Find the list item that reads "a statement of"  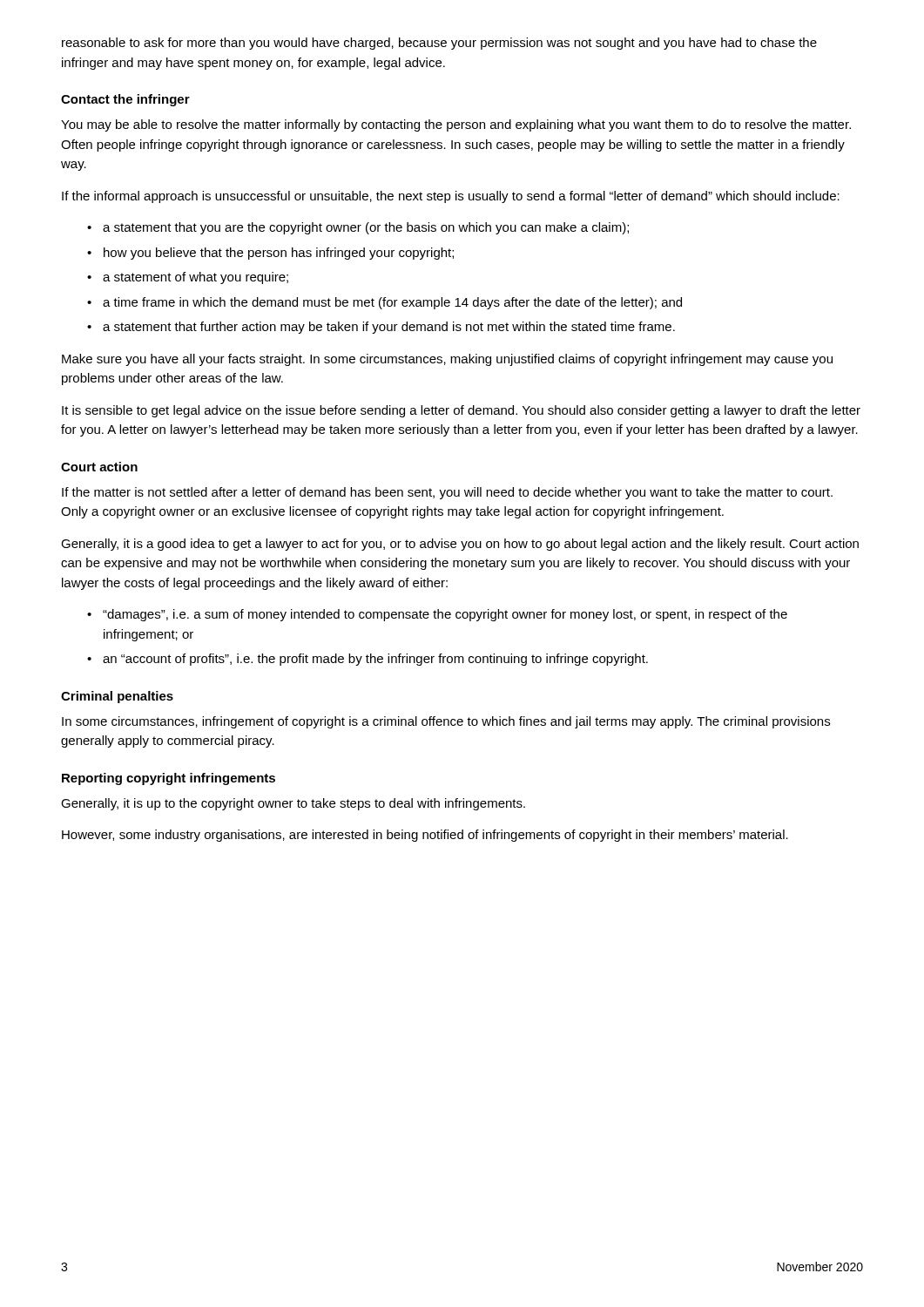coord(196,277)
